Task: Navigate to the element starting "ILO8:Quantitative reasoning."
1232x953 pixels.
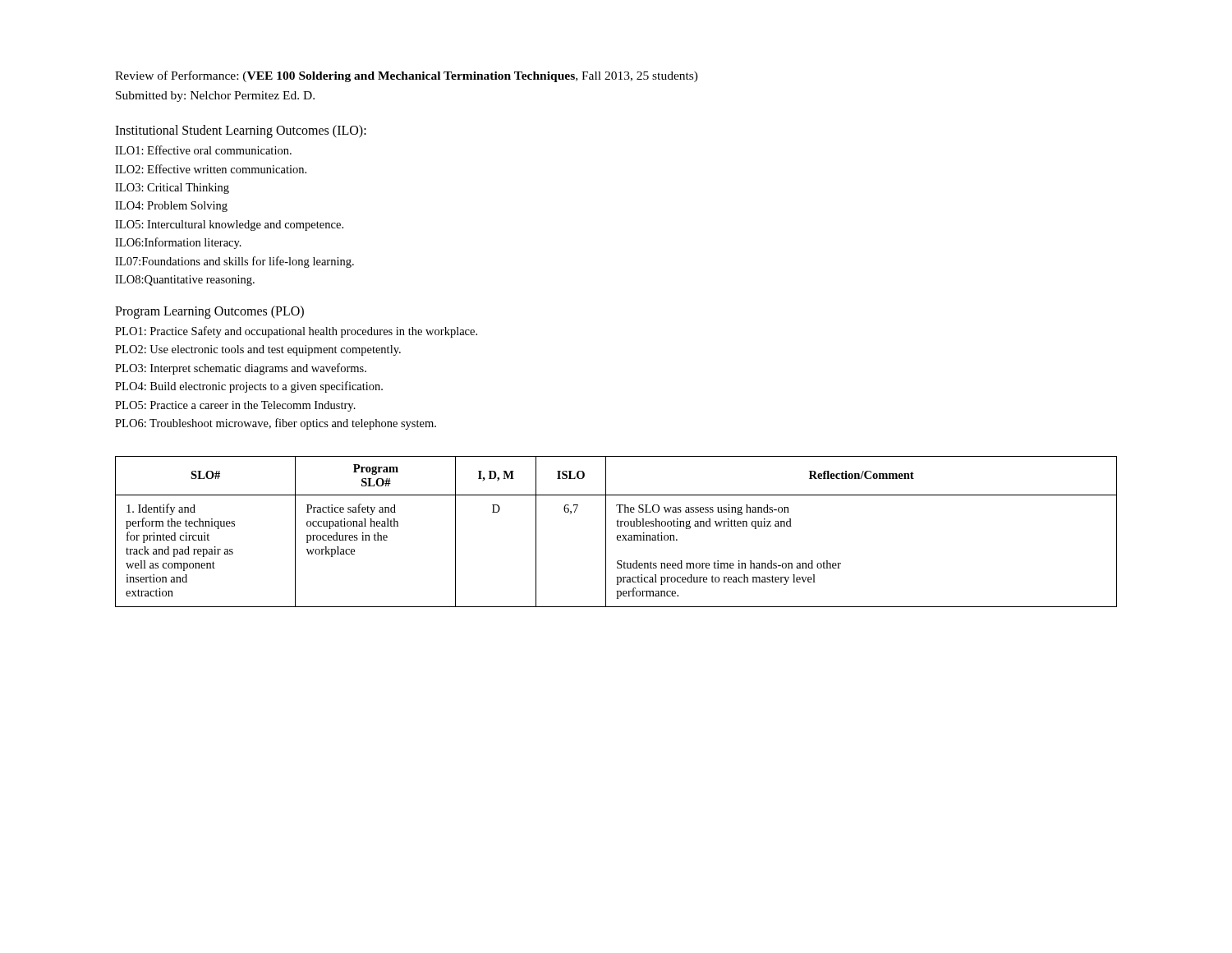Action: click(185, 280)
